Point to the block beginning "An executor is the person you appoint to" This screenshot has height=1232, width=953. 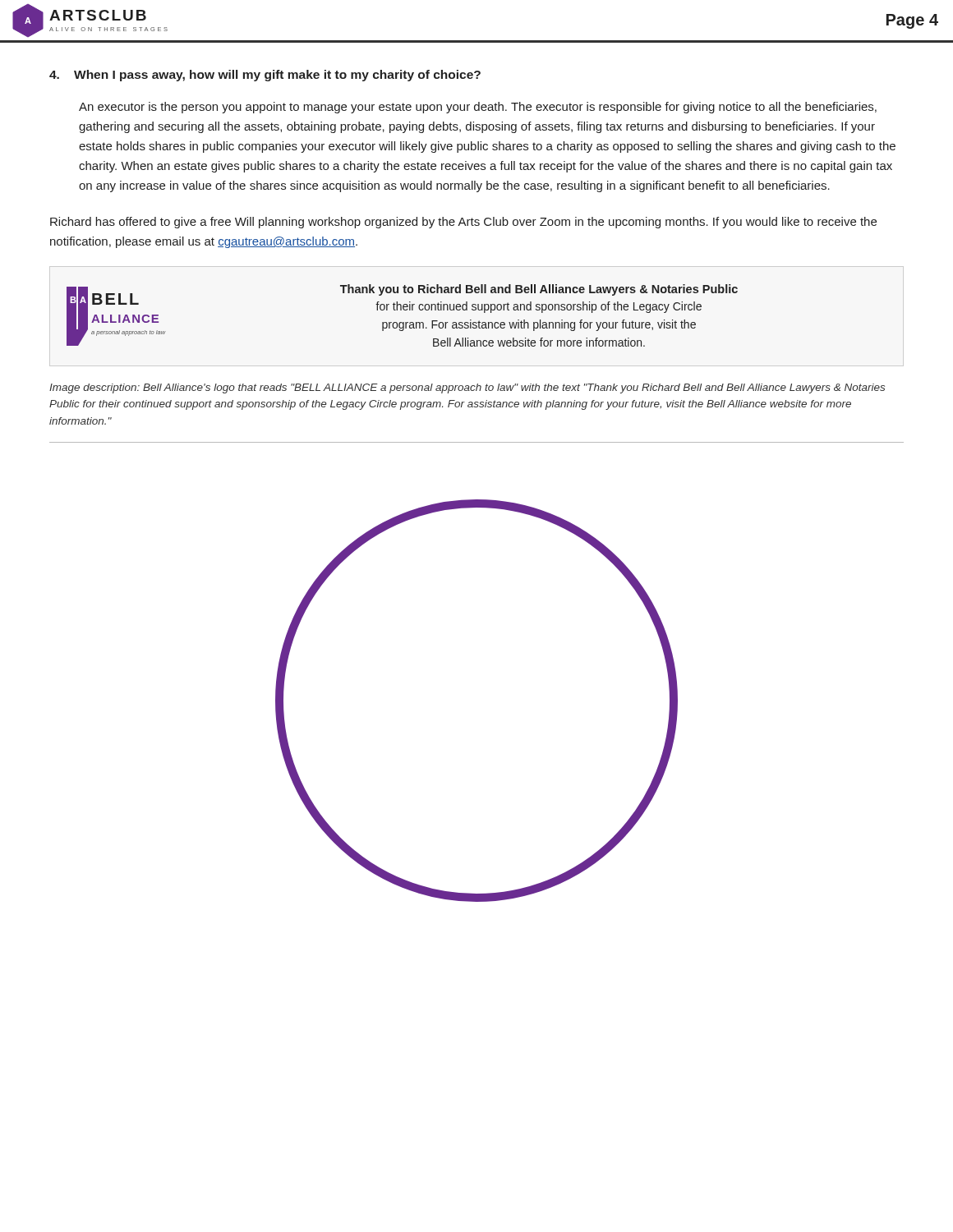(488, 146)
